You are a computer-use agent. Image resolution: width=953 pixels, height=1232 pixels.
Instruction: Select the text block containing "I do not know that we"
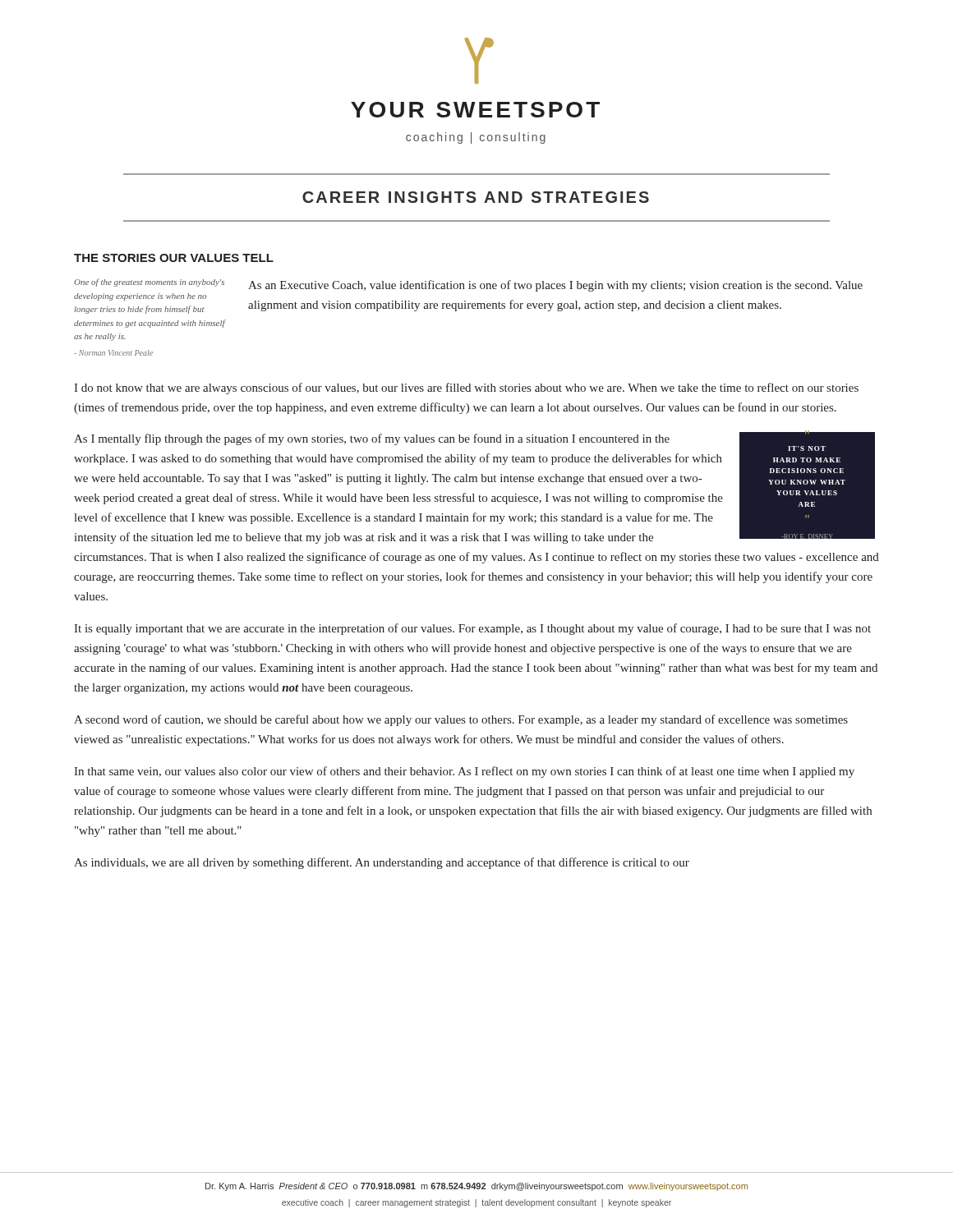point(466,398)
